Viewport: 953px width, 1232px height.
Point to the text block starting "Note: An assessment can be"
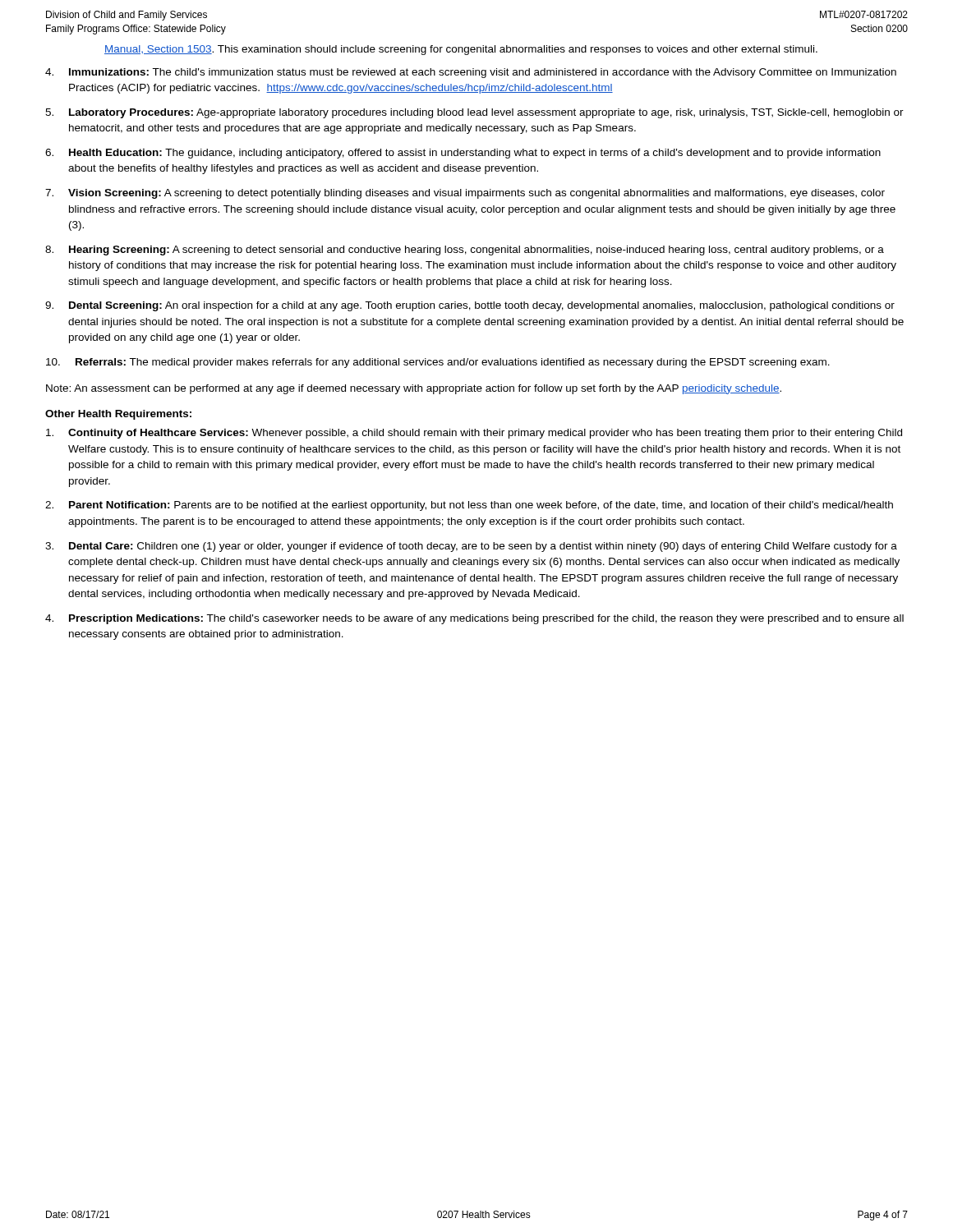[x=414, y=388]
